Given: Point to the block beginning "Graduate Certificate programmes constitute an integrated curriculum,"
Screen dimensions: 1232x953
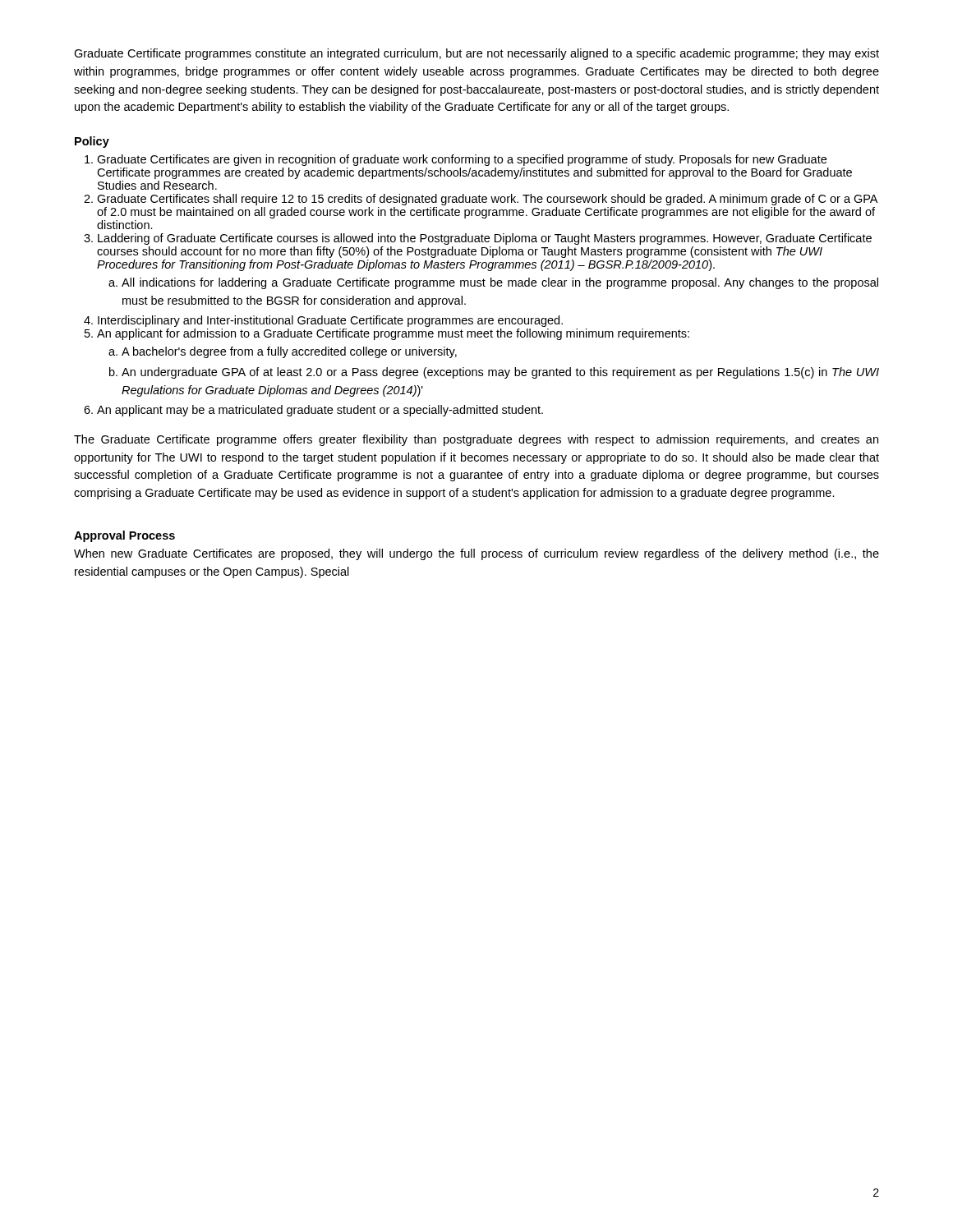Looking at the screenshot, I should (476, 81).
